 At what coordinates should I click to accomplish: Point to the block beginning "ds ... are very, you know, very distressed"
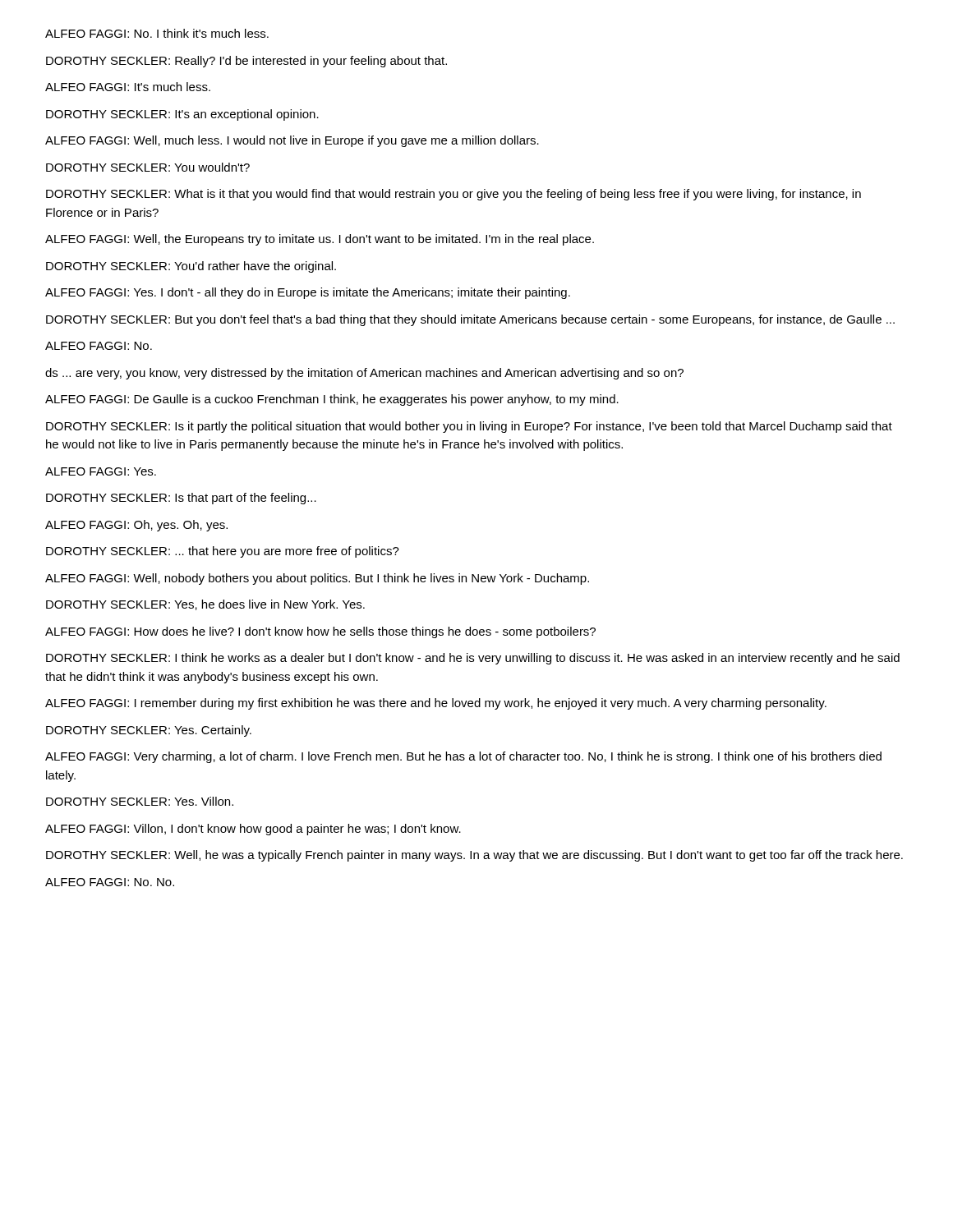coord(365,372)
